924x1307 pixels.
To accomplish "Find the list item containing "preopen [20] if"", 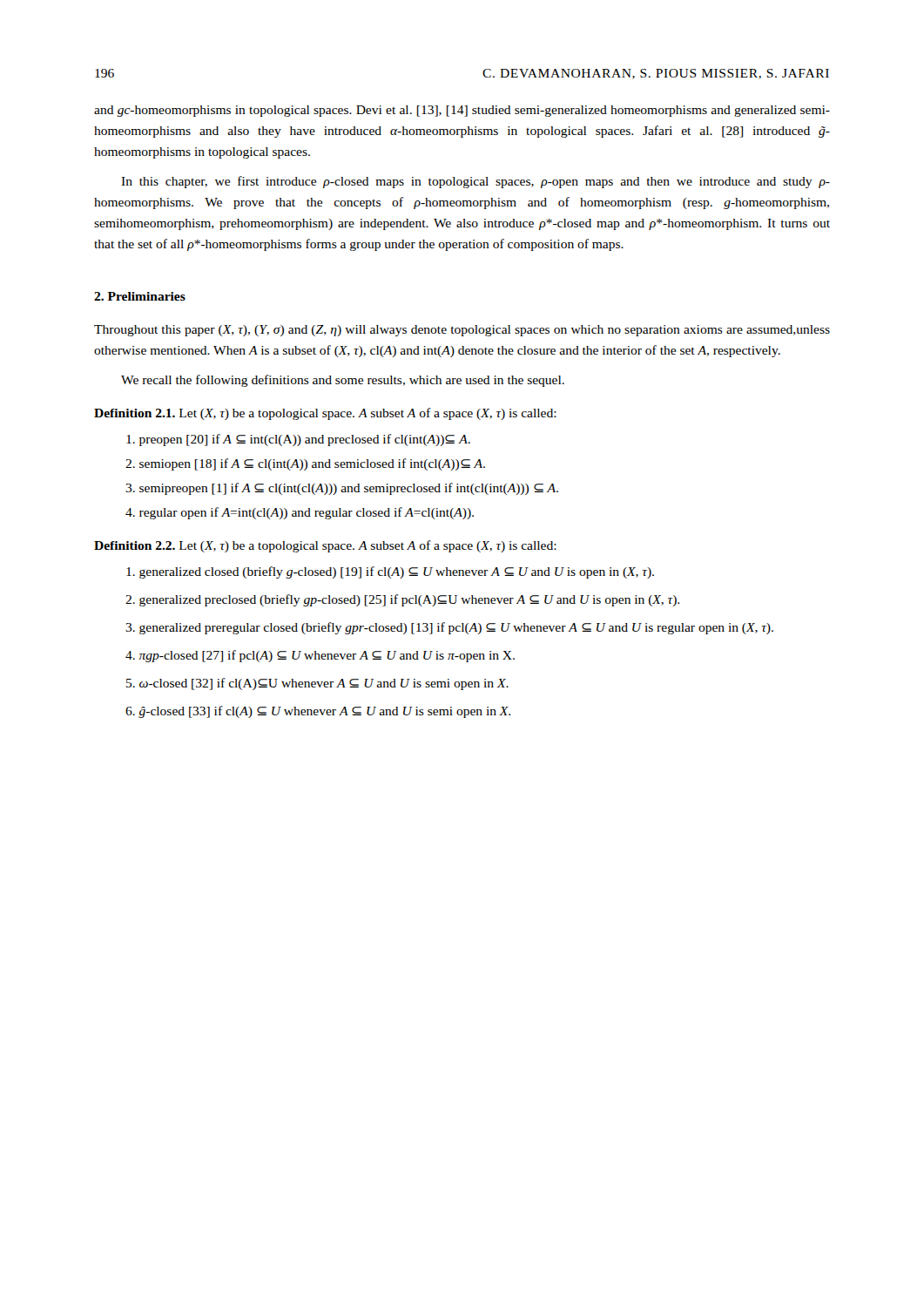I will coord(298,439).
